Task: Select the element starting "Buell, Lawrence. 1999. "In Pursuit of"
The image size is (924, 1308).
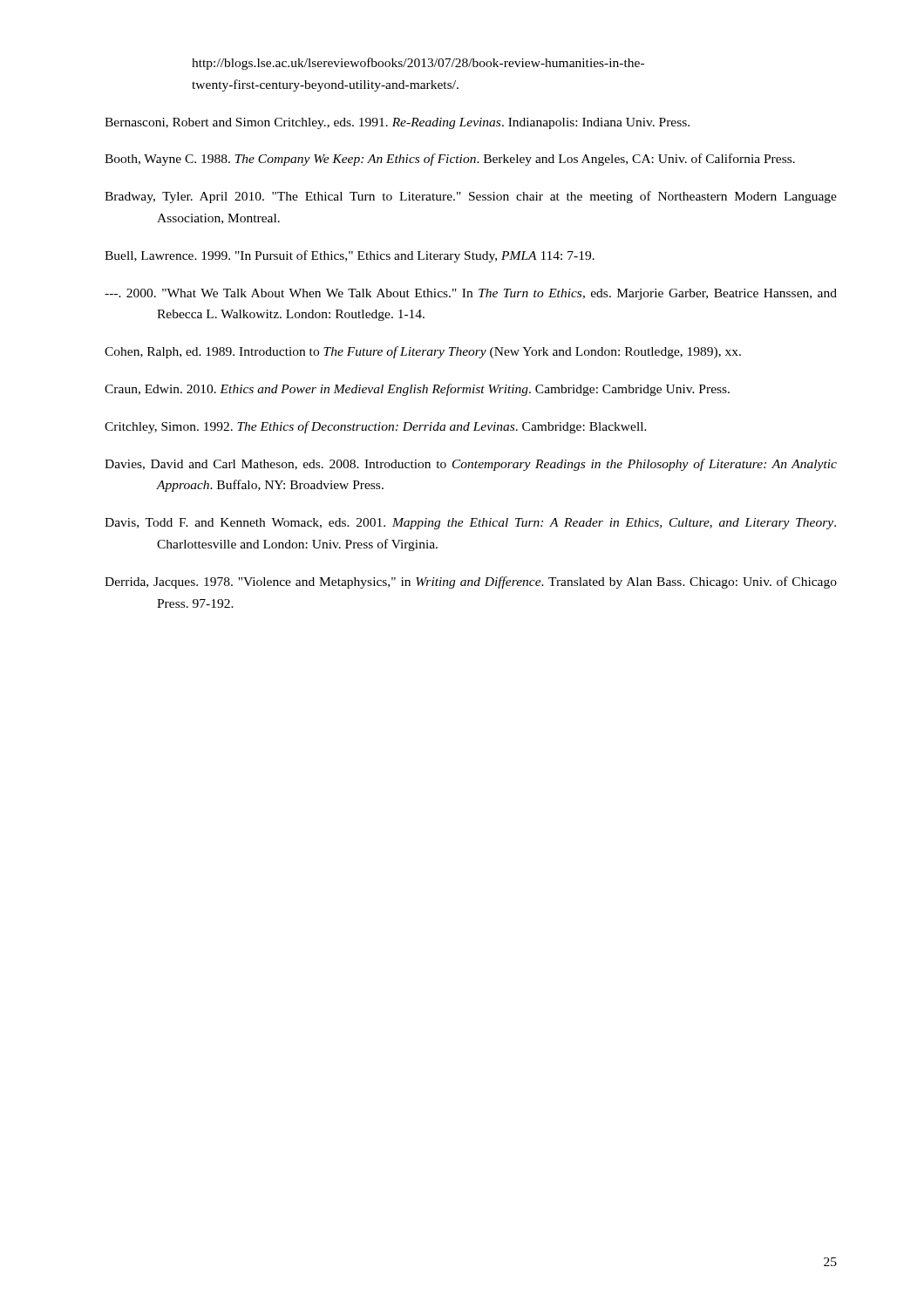Action: (x=350, y=255)
